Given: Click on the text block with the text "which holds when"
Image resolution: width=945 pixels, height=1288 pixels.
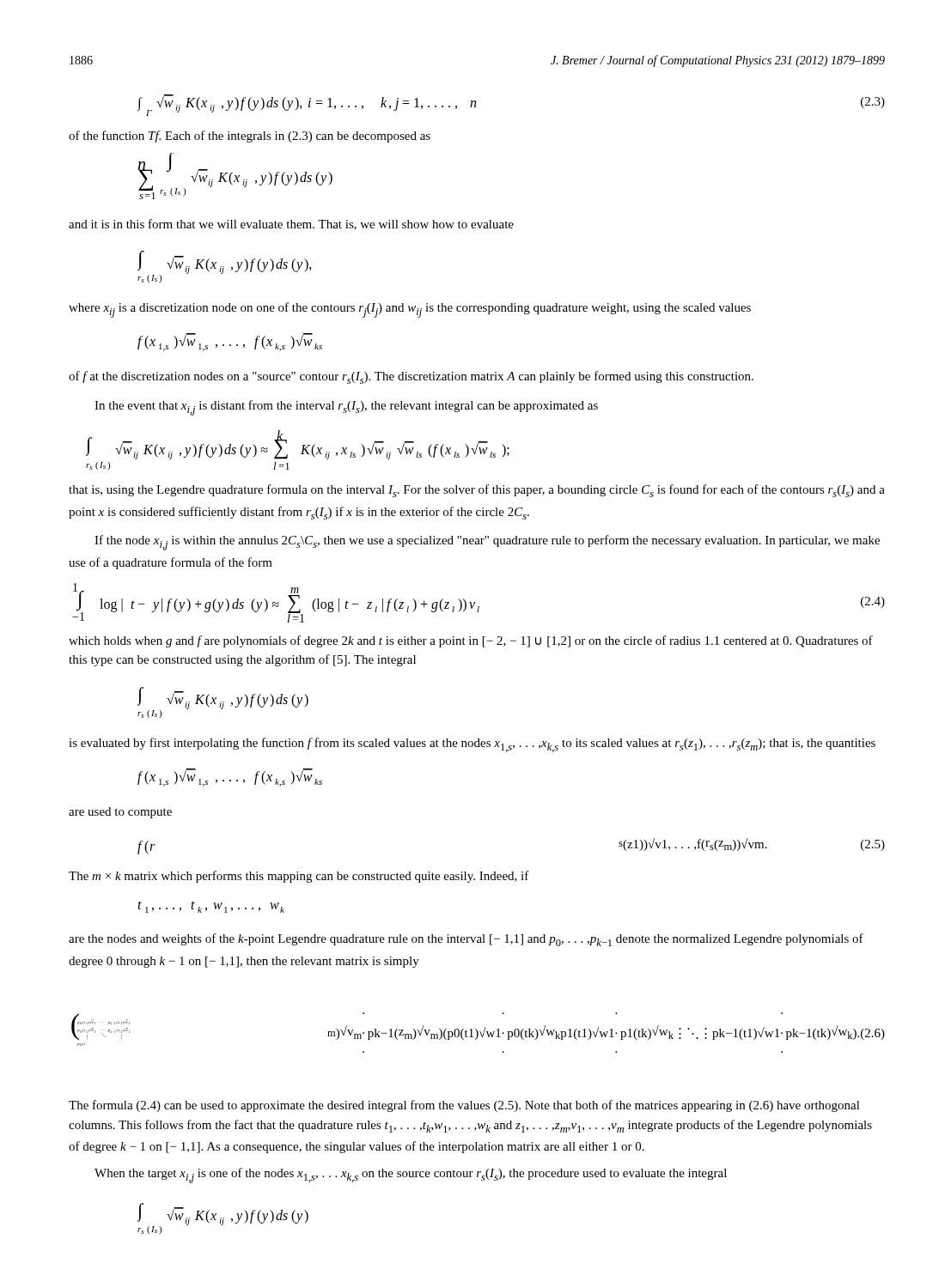Looking at the screenshot, I should point(471,650).
